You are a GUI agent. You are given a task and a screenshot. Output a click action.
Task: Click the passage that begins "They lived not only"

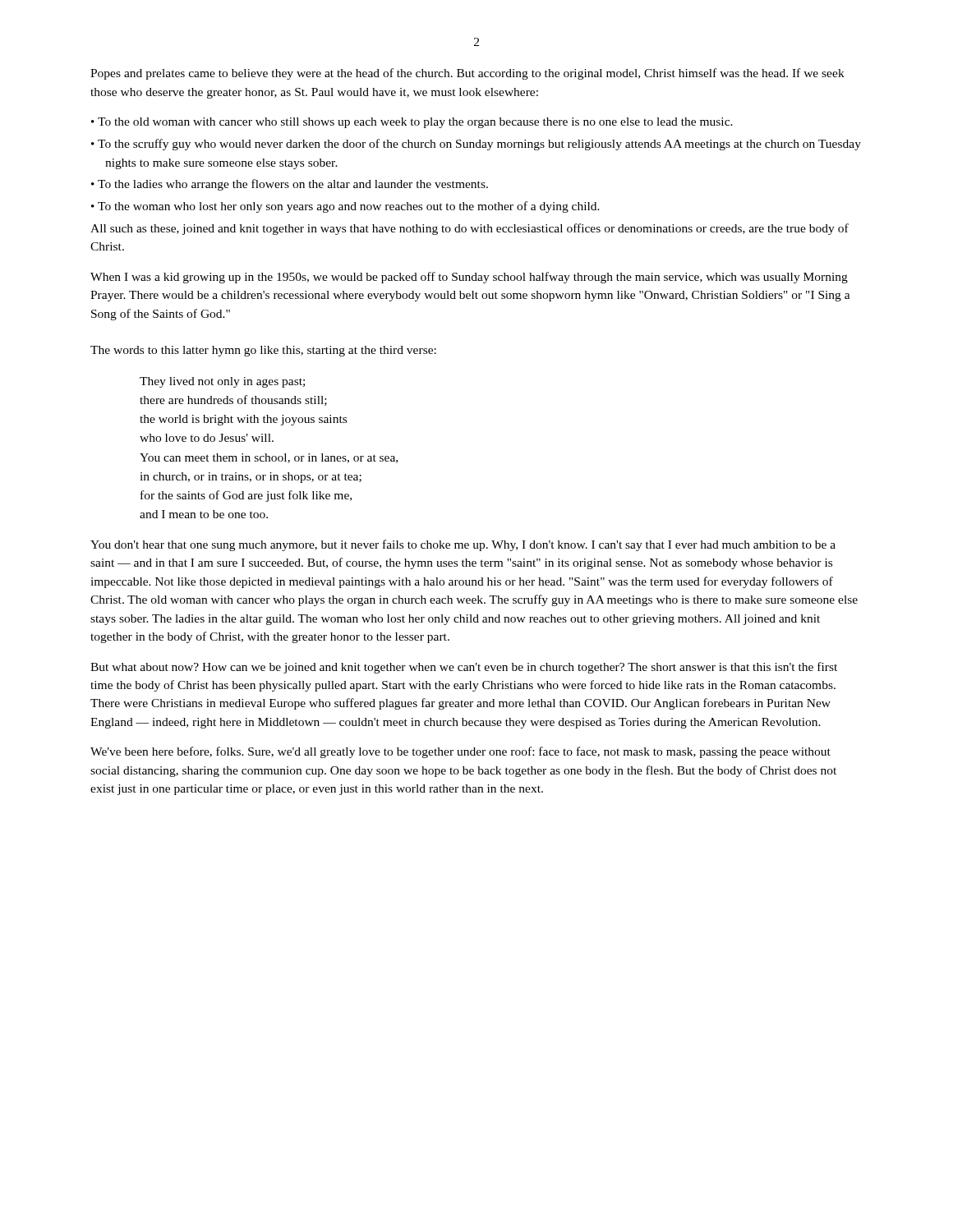point(222,382)
